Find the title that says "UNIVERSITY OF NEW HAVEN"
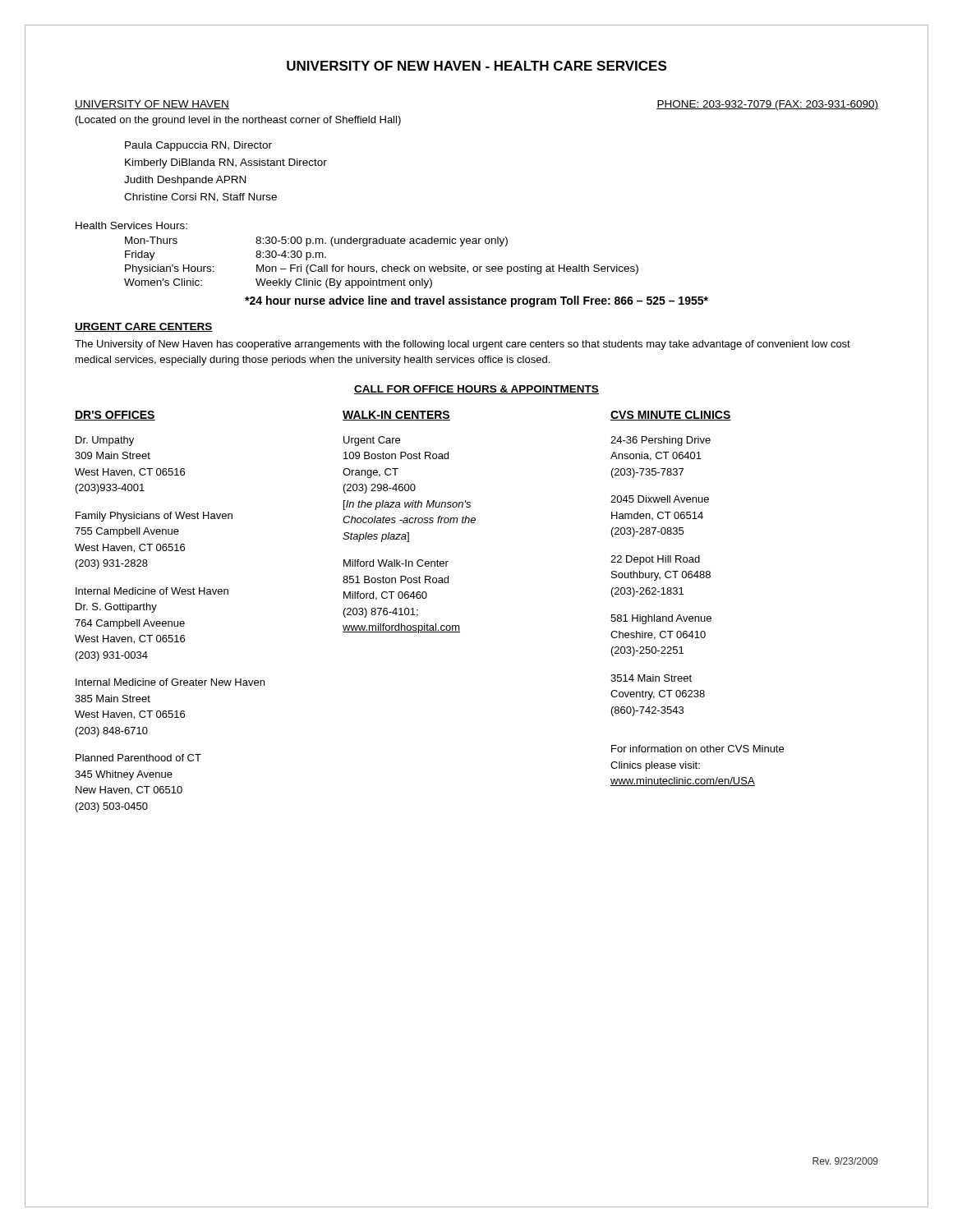953x1232 pixels. [476, 66]
